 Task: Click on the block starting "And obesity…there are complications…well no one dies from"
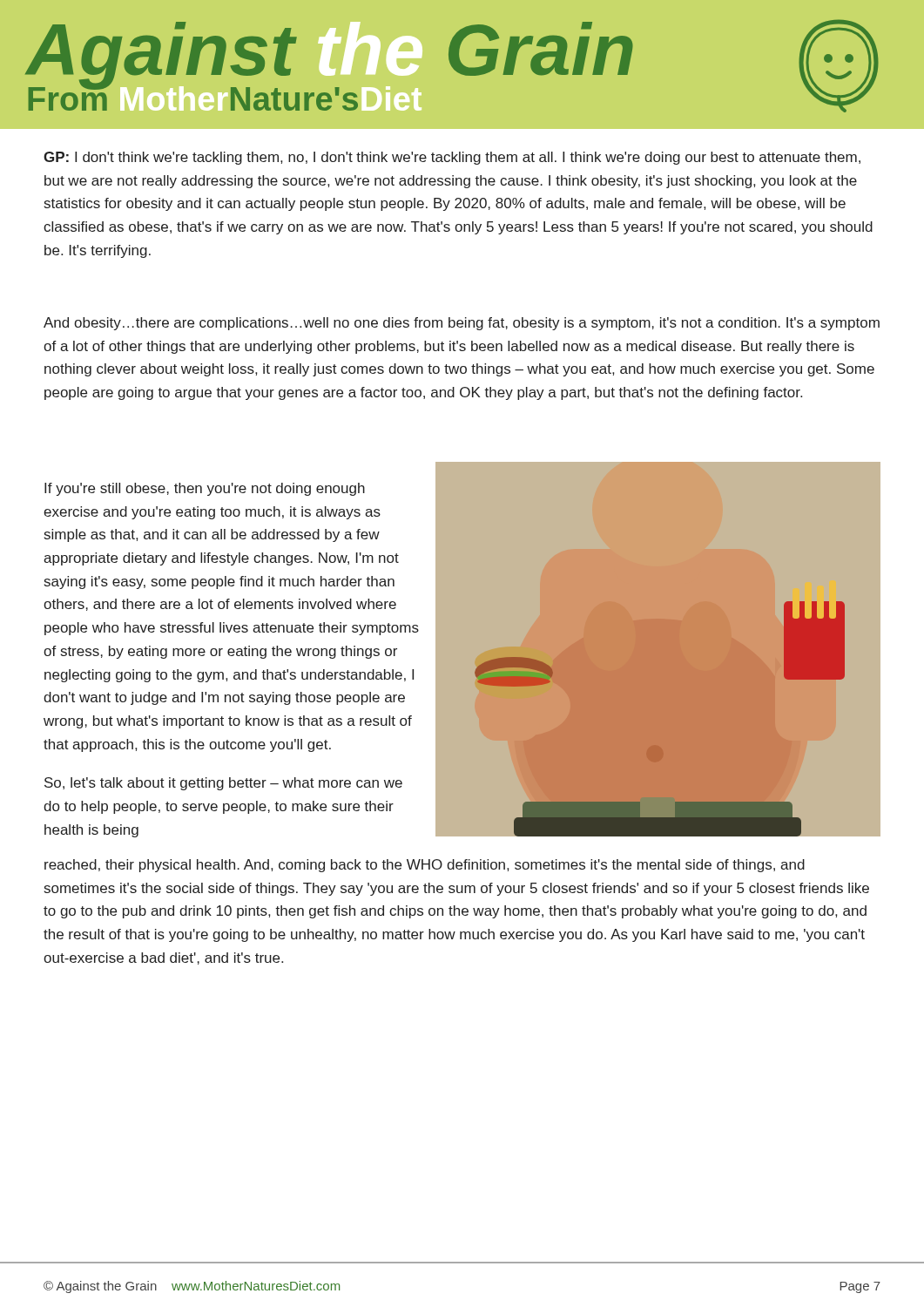462,358
